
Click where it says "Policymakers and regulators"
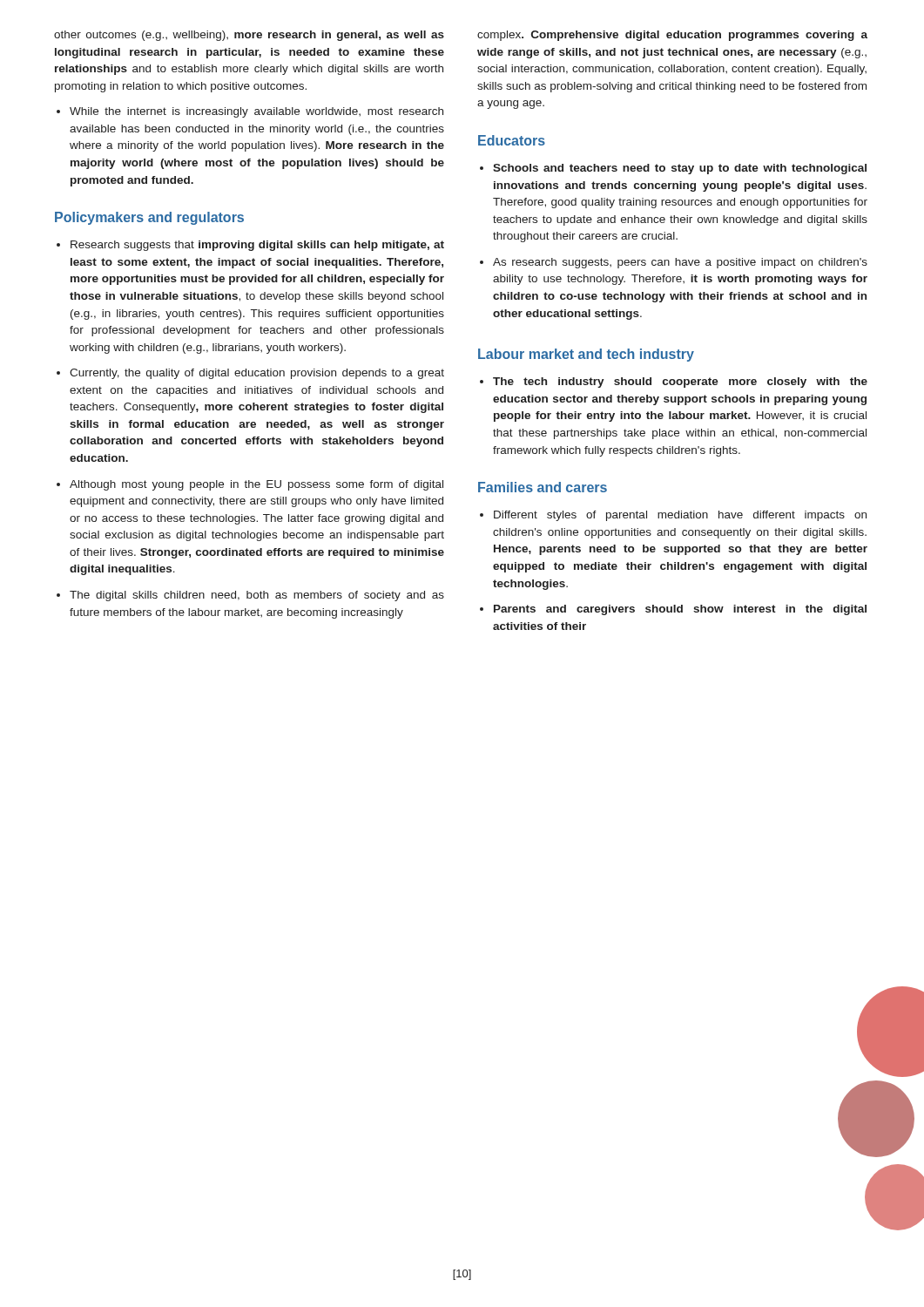tap(149, 217)
